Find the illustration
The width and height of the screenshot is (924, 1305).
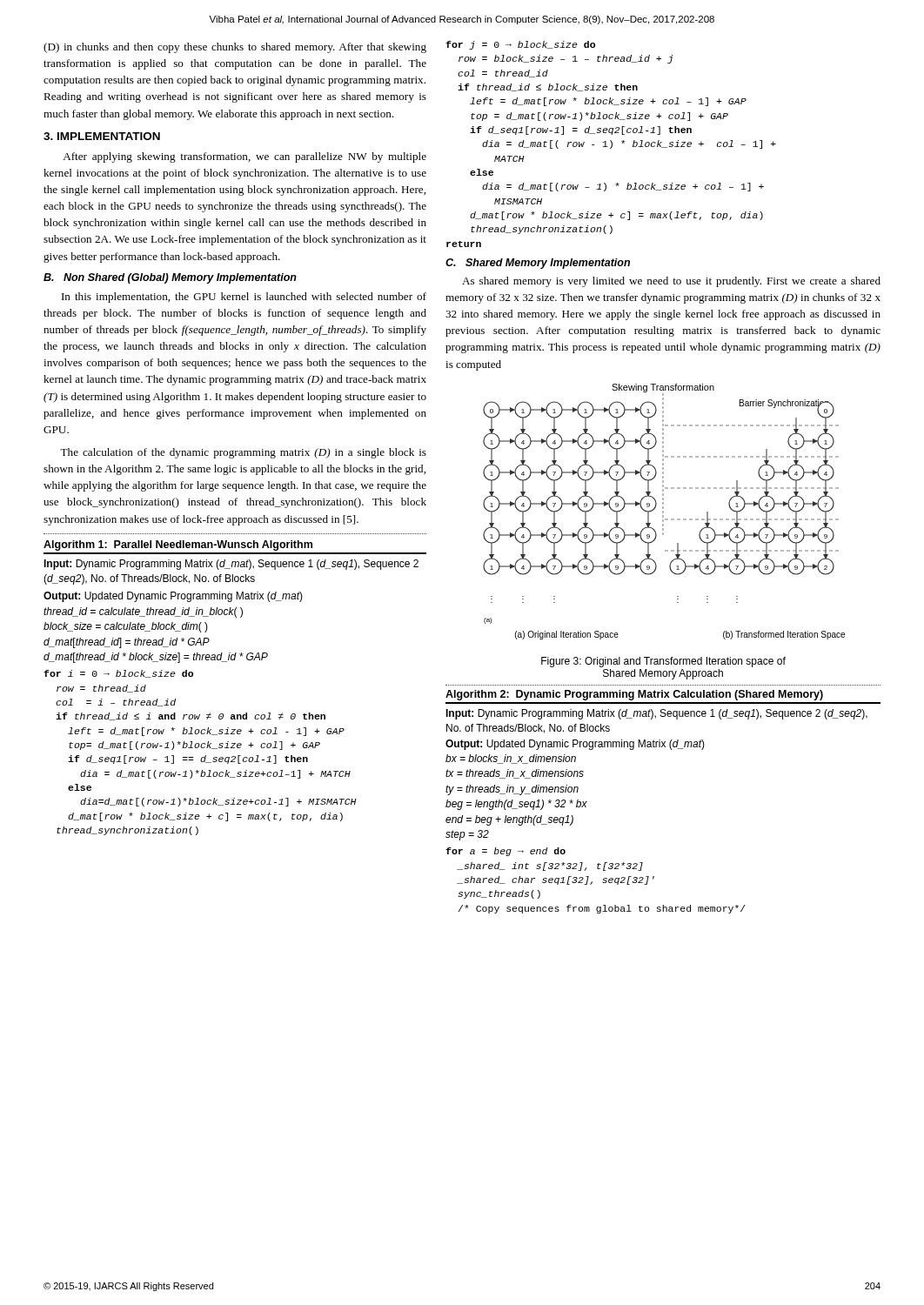(663, 515)
